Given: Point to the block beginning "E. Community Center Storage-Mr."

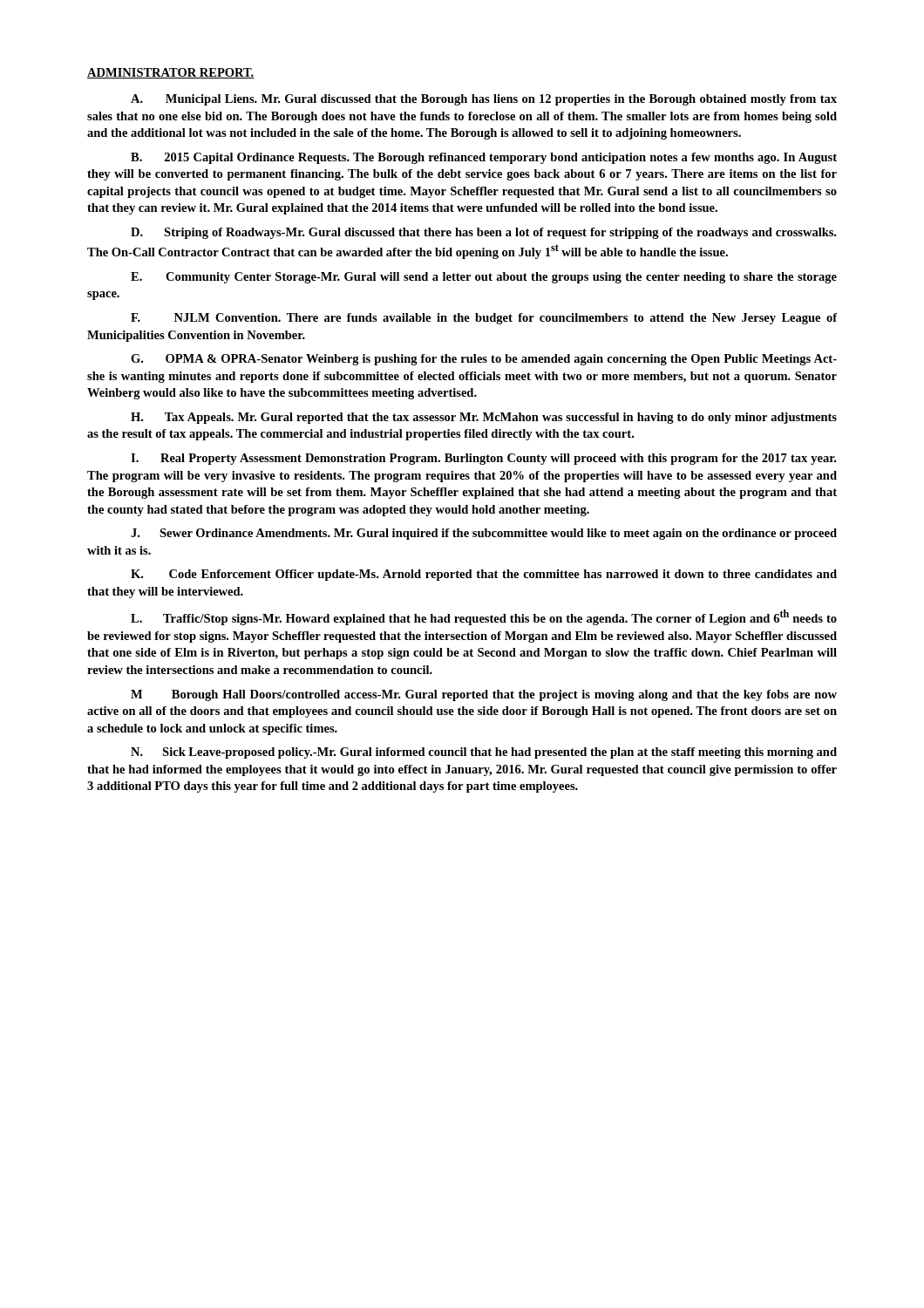Looking at the screenshot, I should 462,286.
